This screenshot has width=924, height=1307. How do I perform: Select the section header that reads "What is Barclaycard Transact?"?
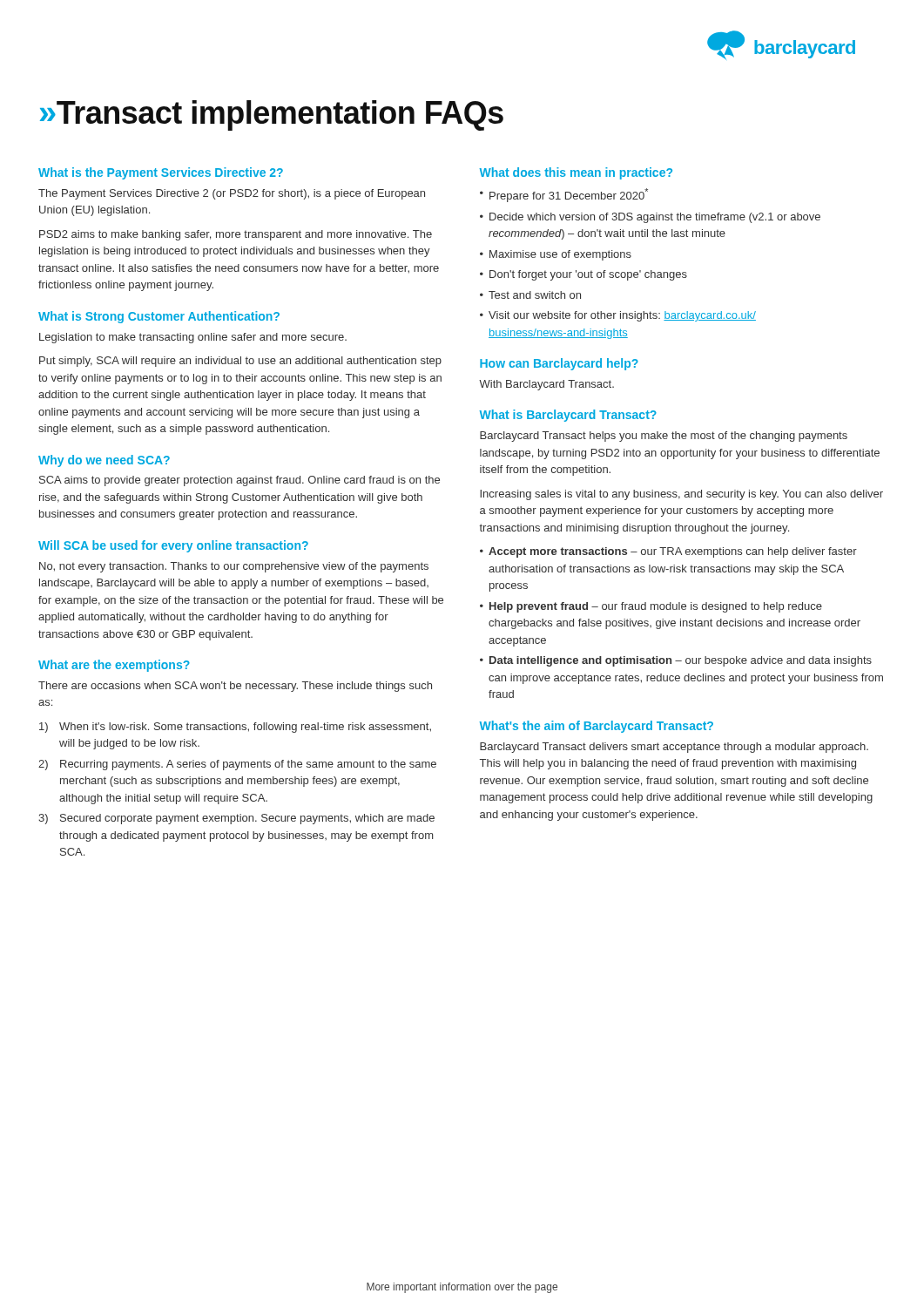click(568, 415)
